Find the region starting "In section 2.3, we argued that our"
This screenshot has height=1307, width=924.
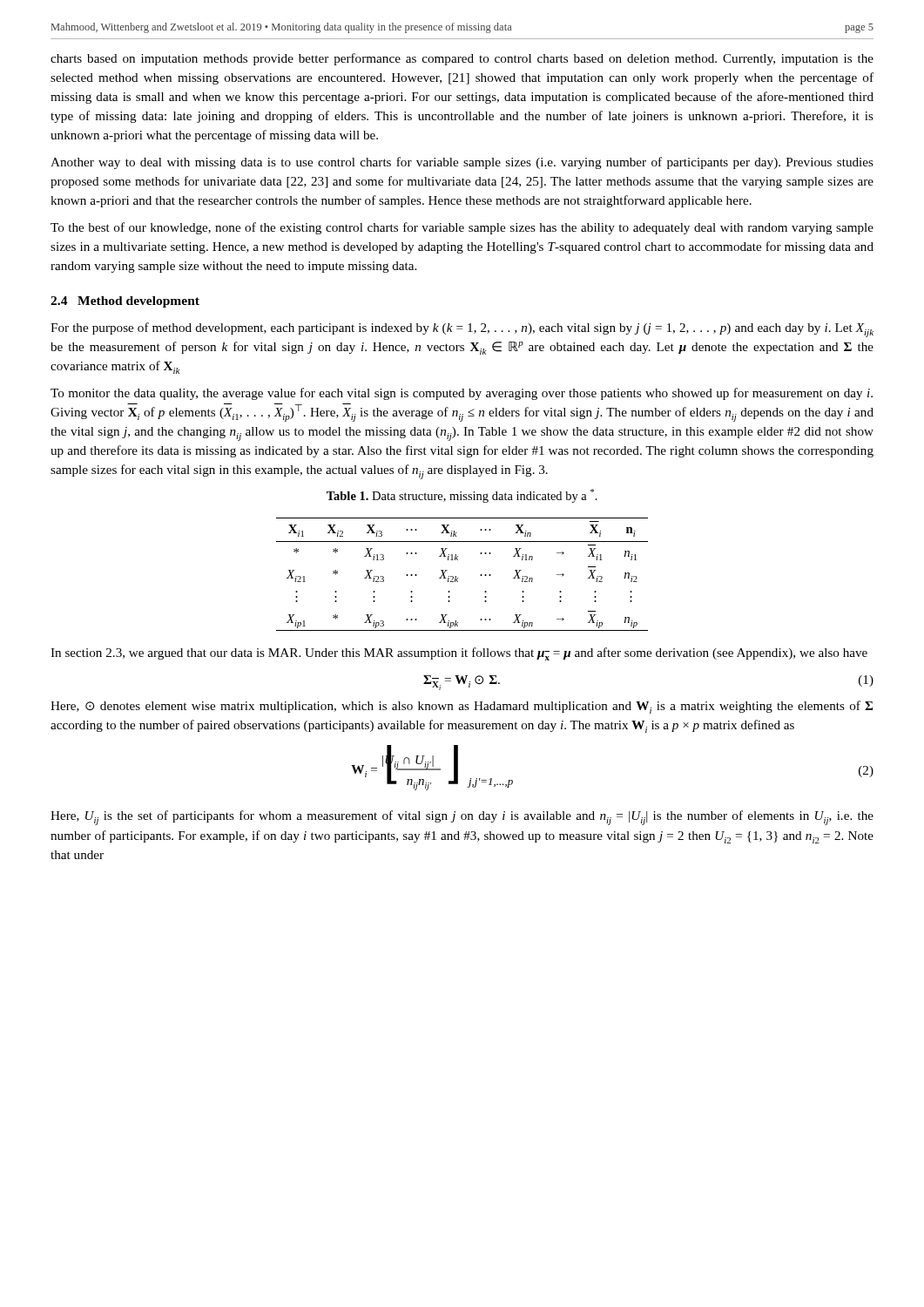click(462, 653)
